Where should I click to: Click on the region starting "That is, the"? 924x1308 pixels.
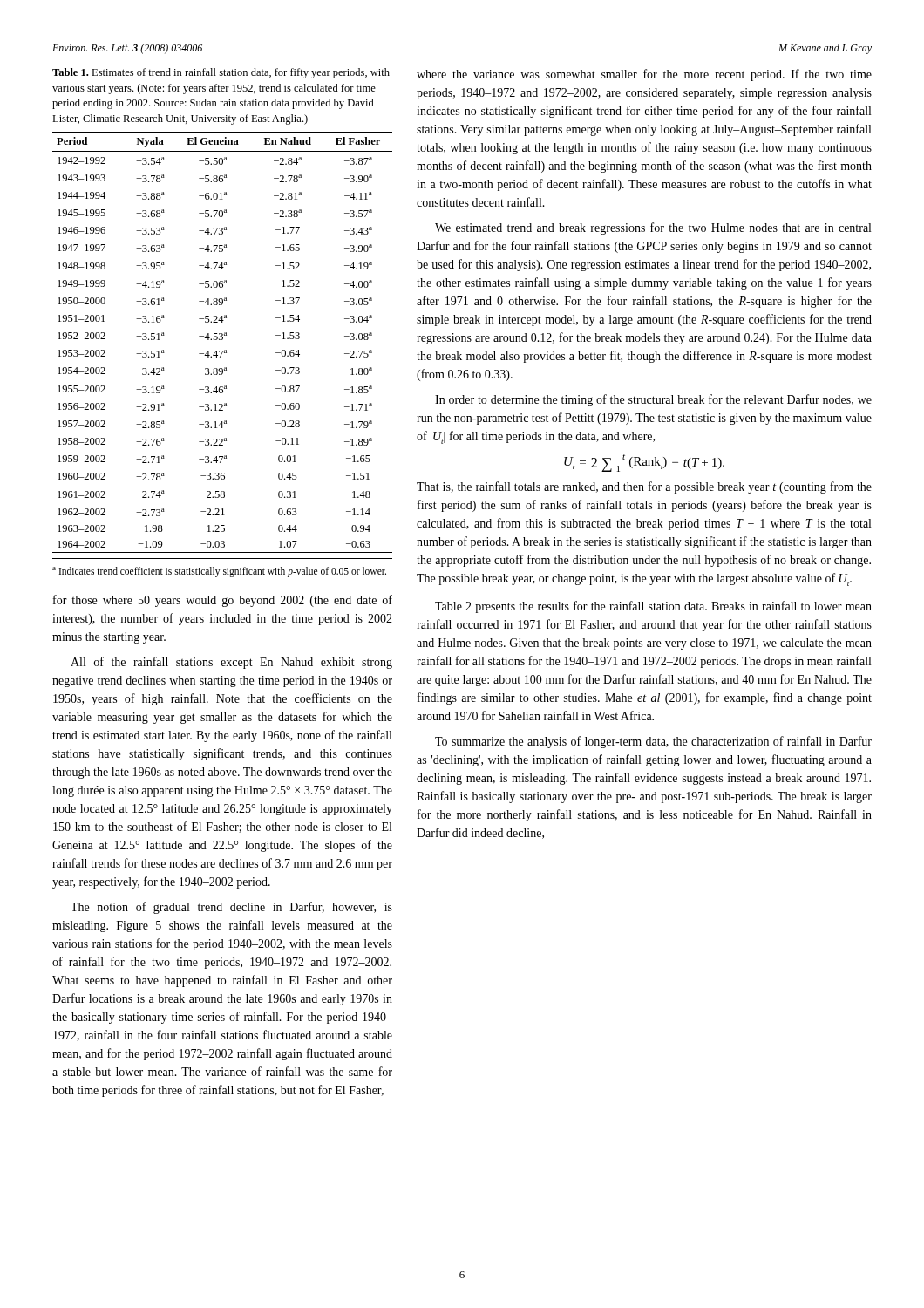pyautogui.click(x=644, y=660)
